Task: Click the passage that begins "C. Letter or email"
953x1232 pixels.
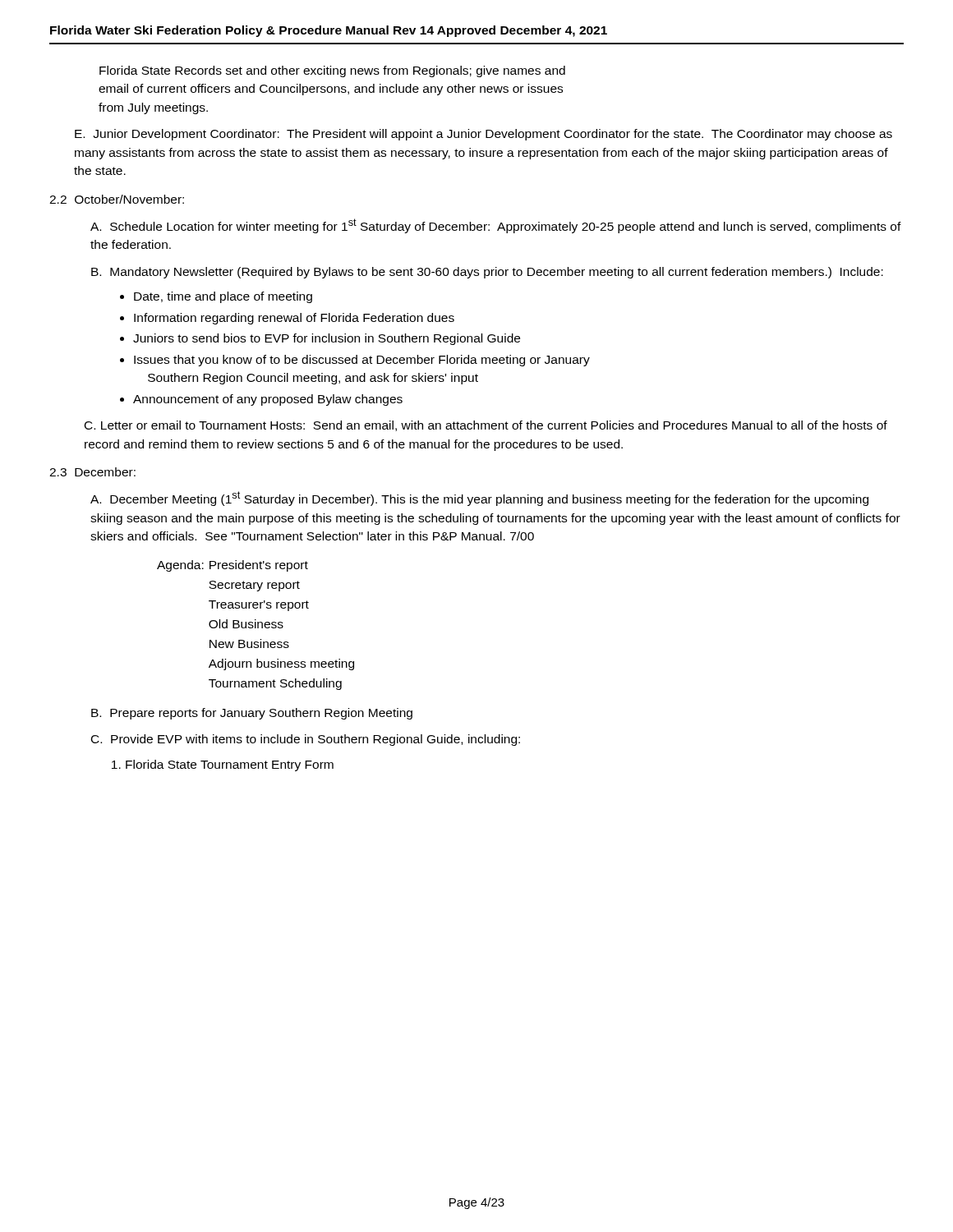Action: coord(494,435)
